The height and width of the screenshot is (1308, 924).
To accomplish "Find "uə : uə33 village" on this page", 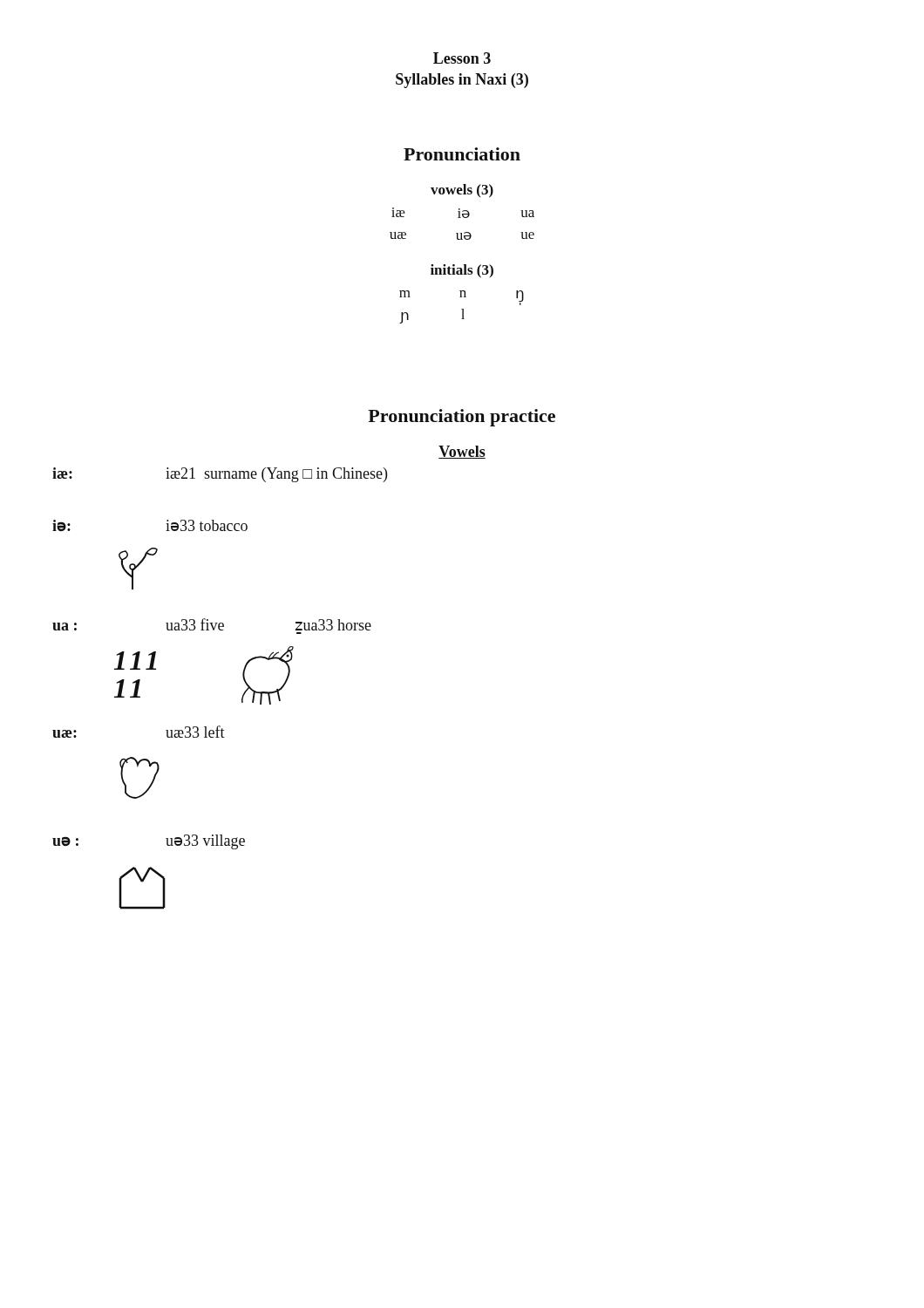I will 61,842.
